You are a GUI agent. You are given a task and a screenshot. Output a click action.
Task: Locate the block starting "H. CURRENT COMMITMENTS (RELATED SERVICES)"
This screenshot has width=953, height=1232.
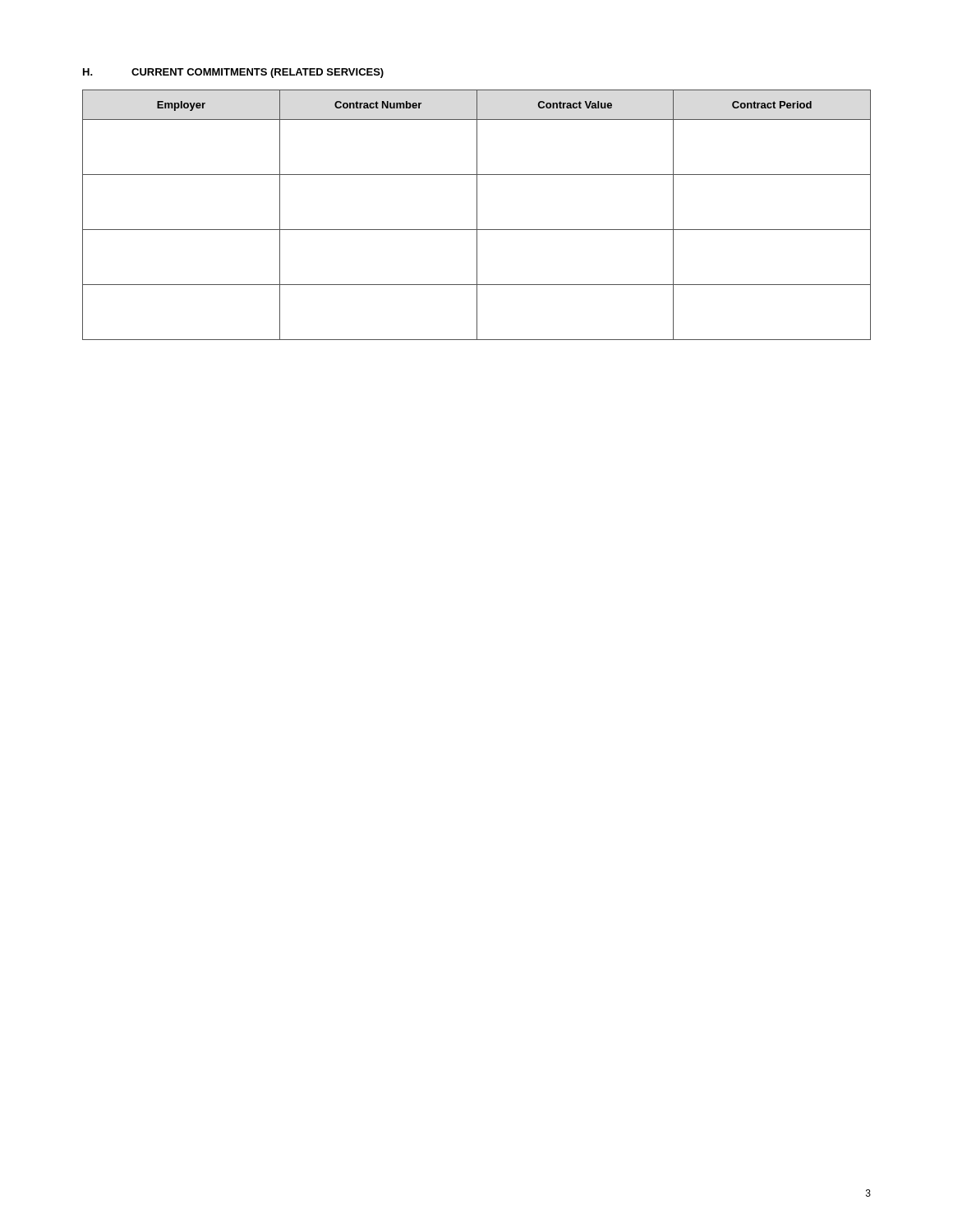233,72
